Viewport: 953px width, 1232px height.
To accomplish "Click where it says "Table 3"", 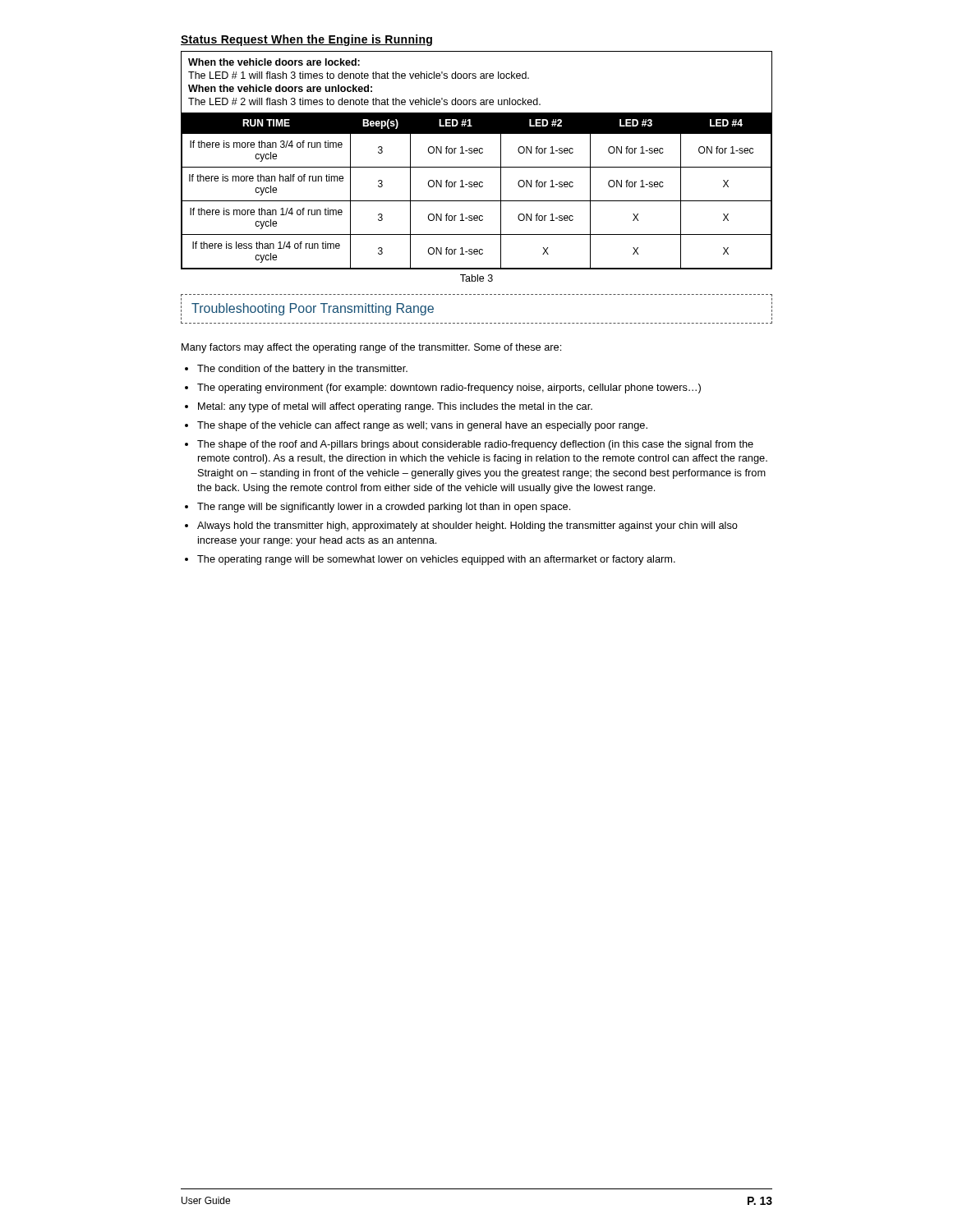I will 476,278.
